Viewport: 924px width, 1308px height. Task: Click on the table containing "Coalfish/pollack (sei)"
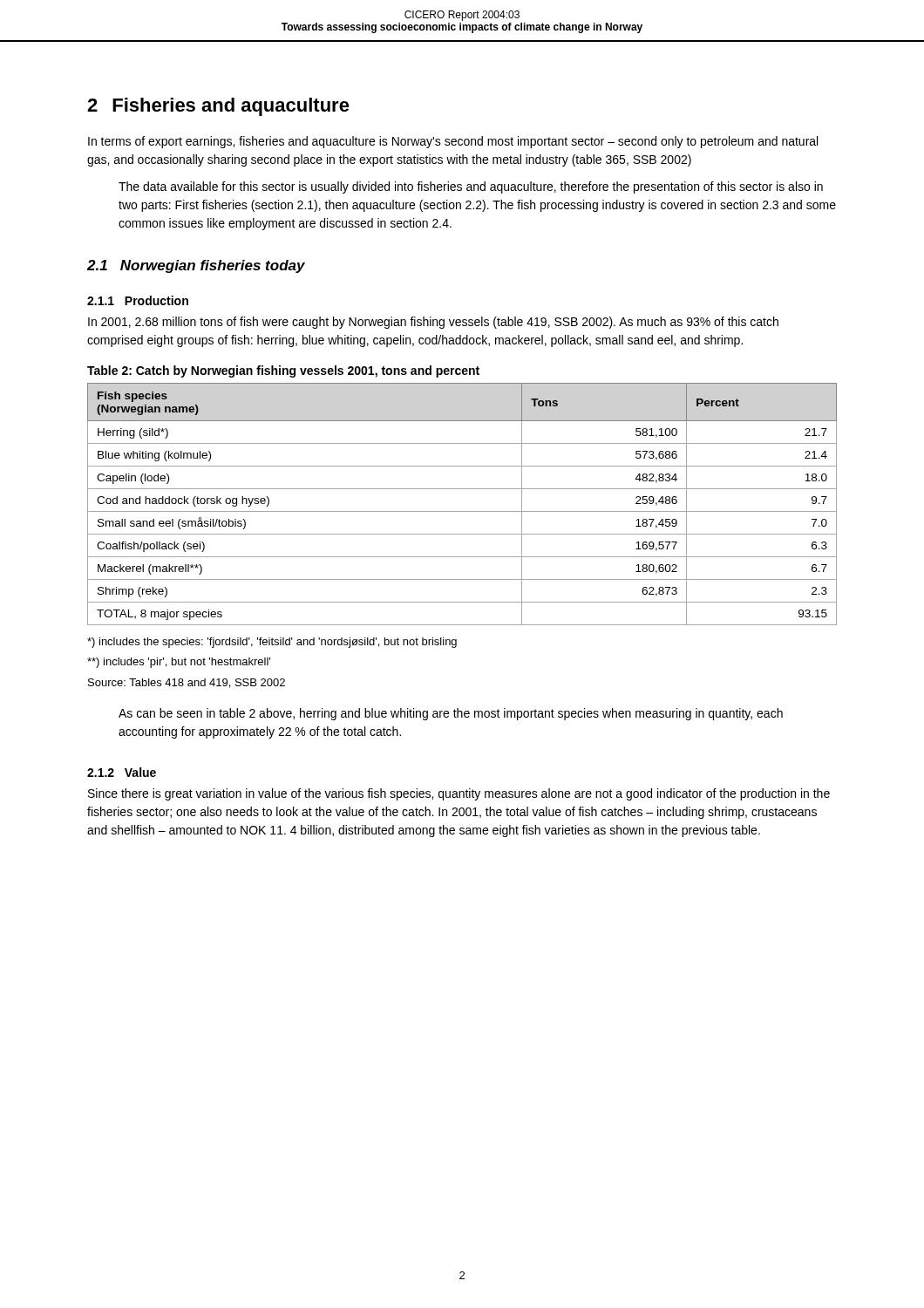pos(462,504)
